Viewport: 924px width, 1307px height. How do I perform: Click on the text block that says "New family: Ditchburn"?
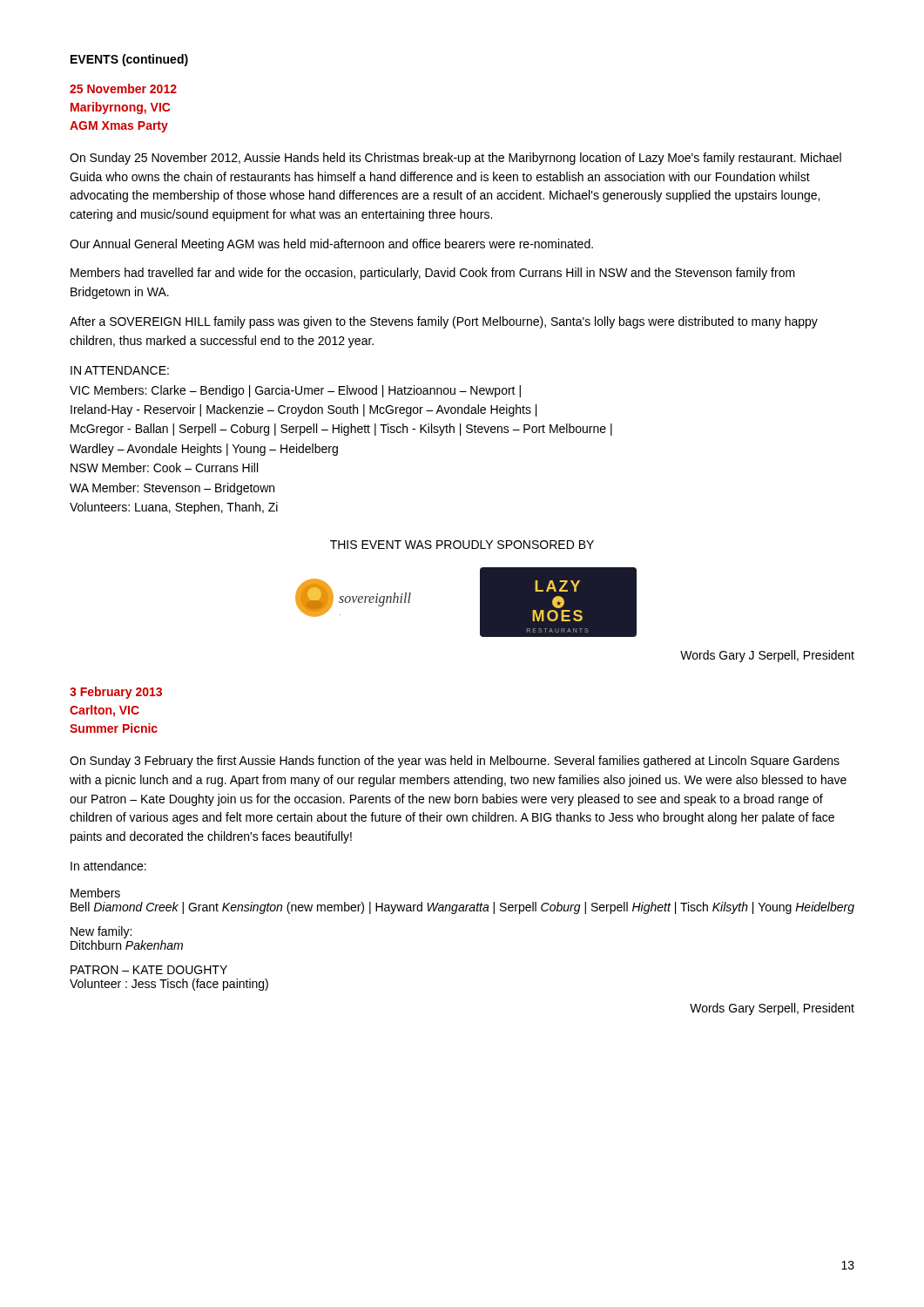coord(127,939)
